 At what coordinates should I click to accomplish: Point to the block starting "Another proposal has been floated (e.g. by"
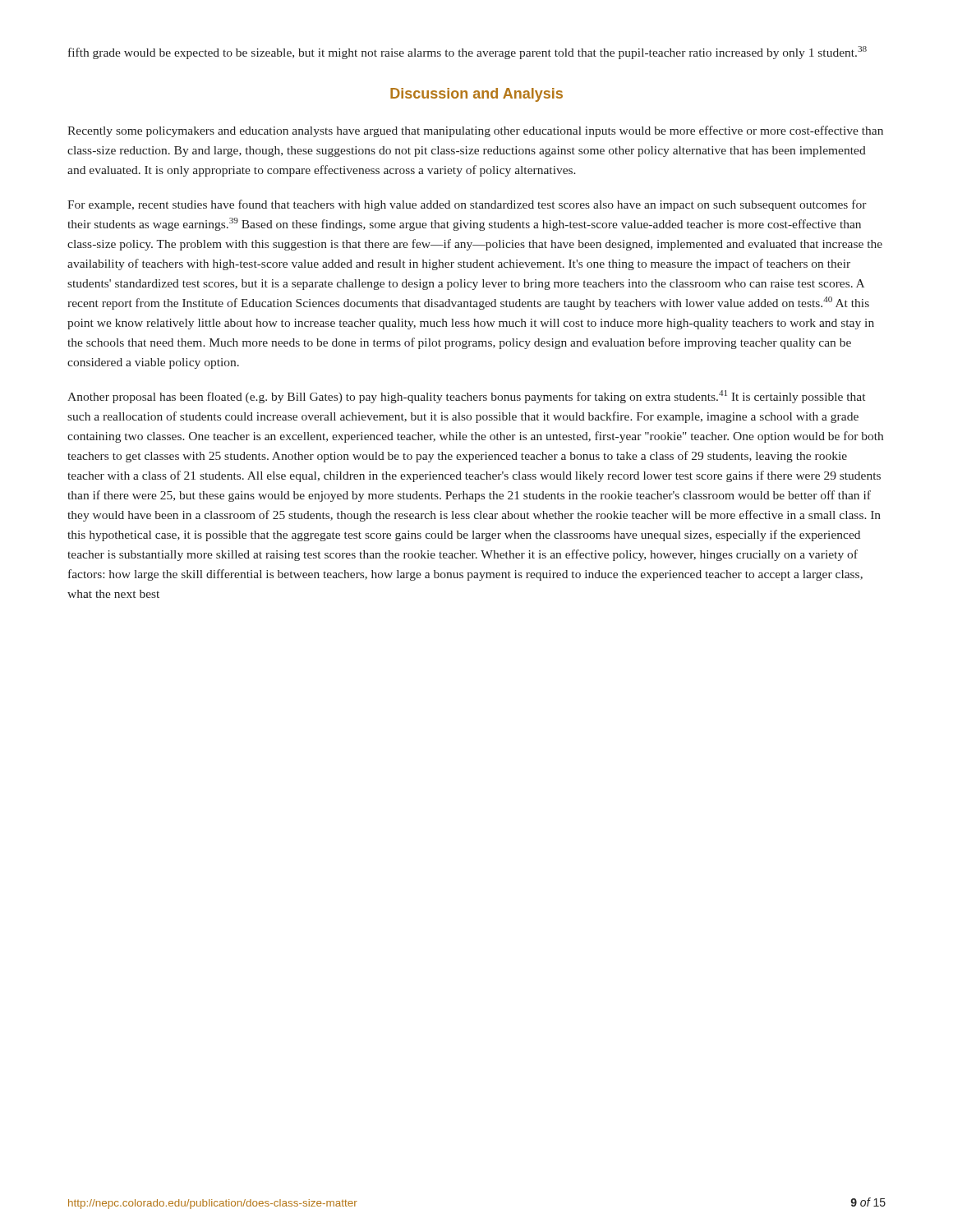[x=476, y=494]
